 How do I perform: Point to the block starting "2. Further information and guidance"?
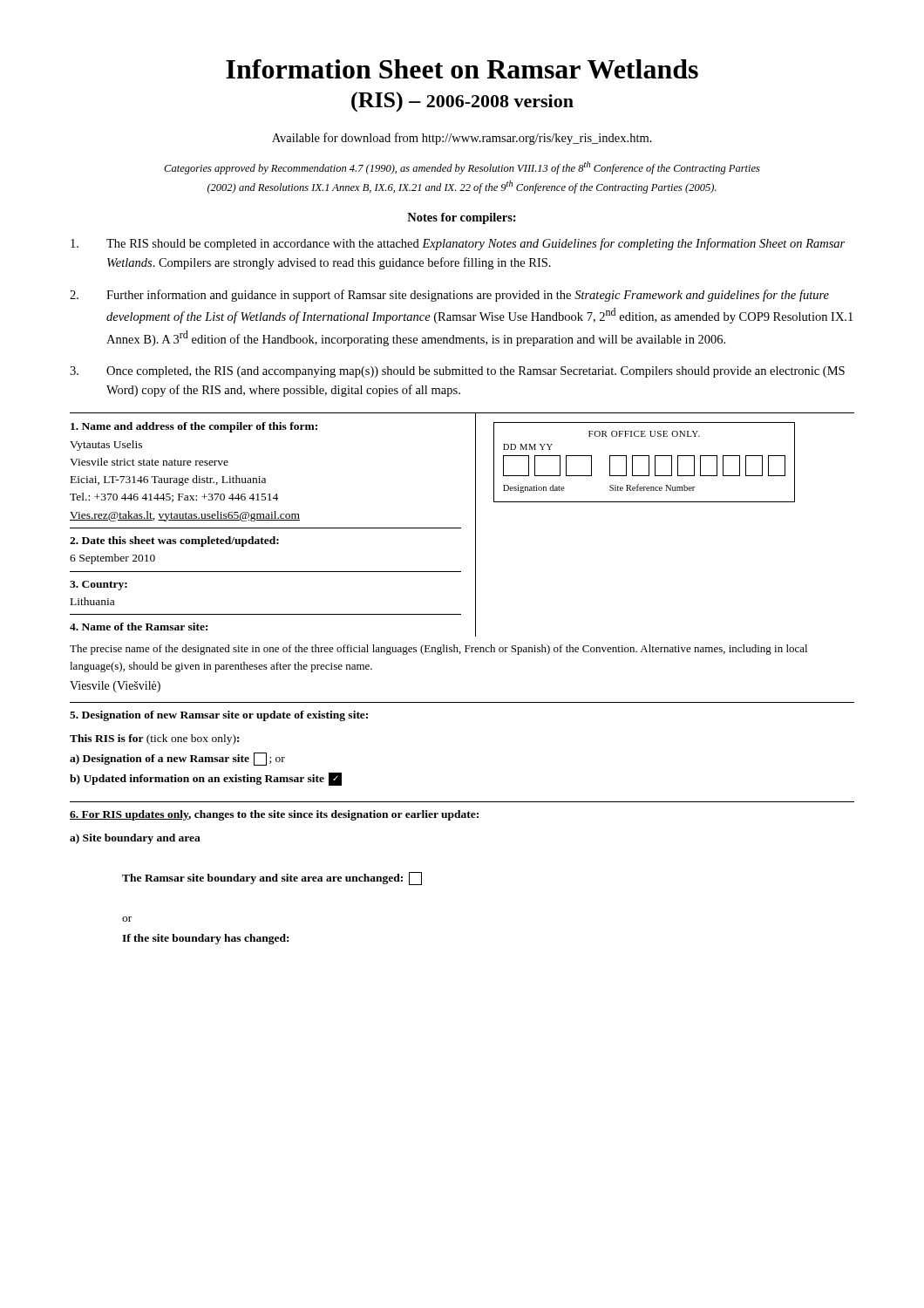462,317
